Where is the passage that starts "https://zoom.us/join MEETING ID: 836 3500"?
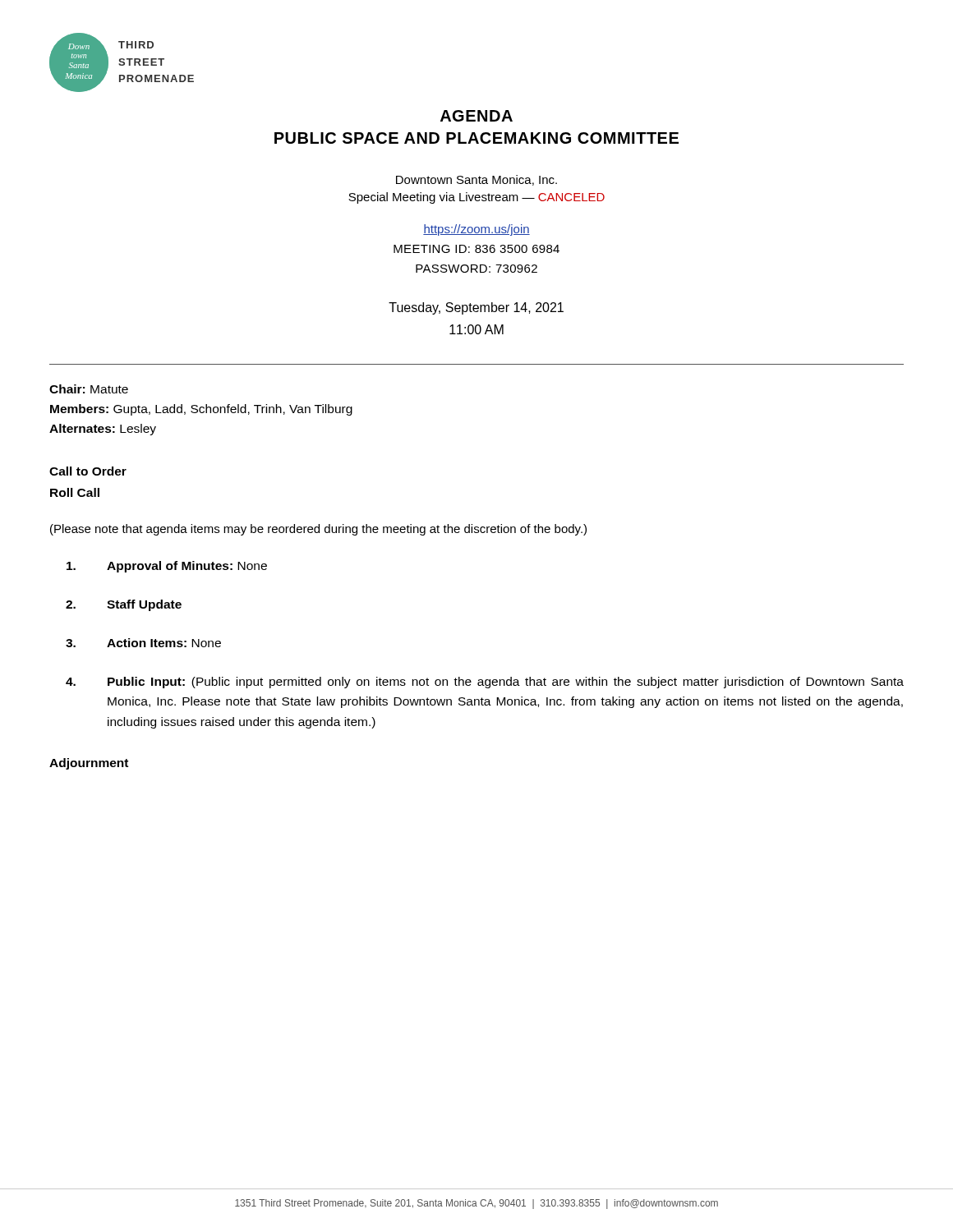 tap(476, 250)
